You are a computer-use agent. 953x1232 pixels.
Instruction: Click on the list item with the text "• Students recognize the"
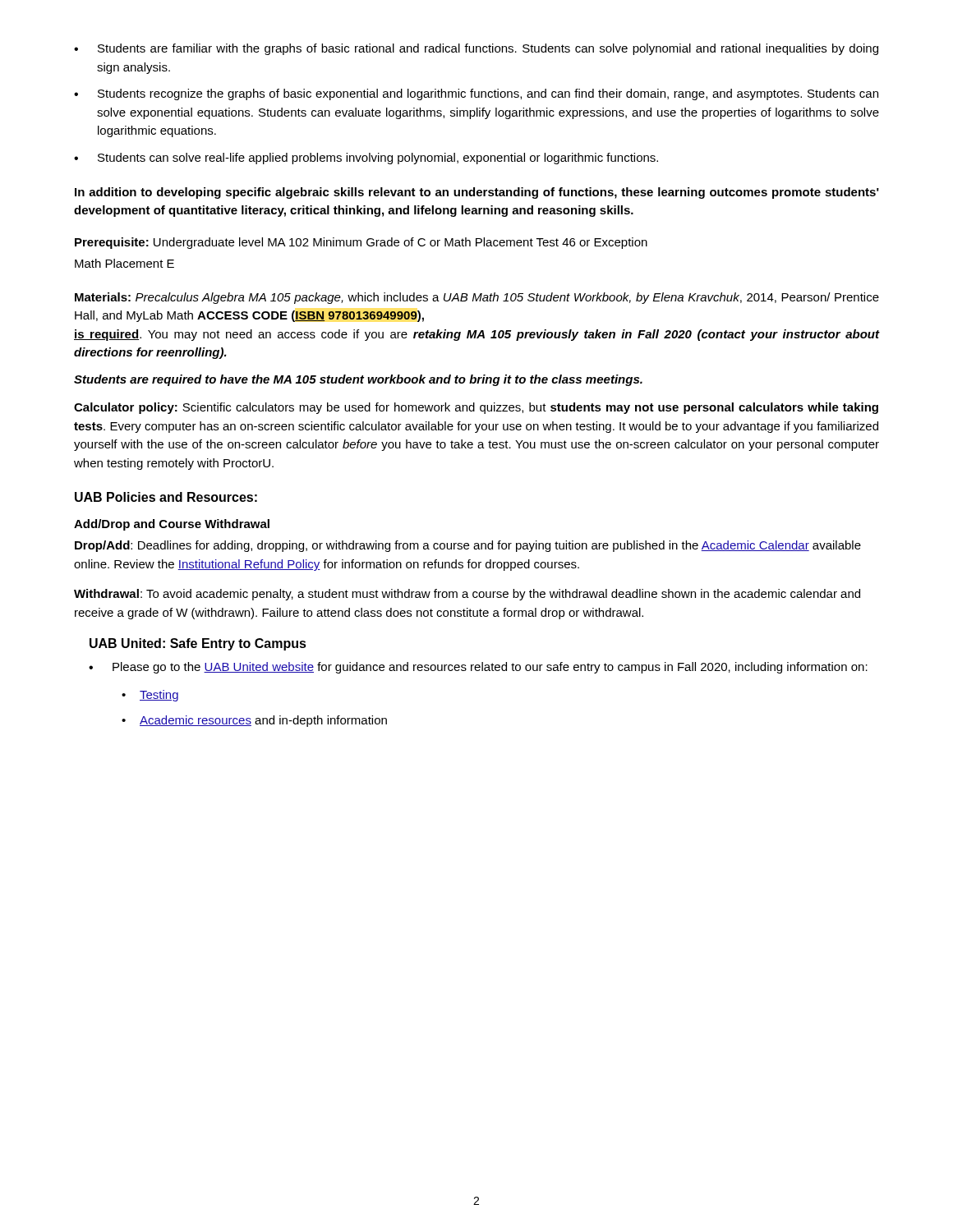pyautogui.click(x=476, y=112)
